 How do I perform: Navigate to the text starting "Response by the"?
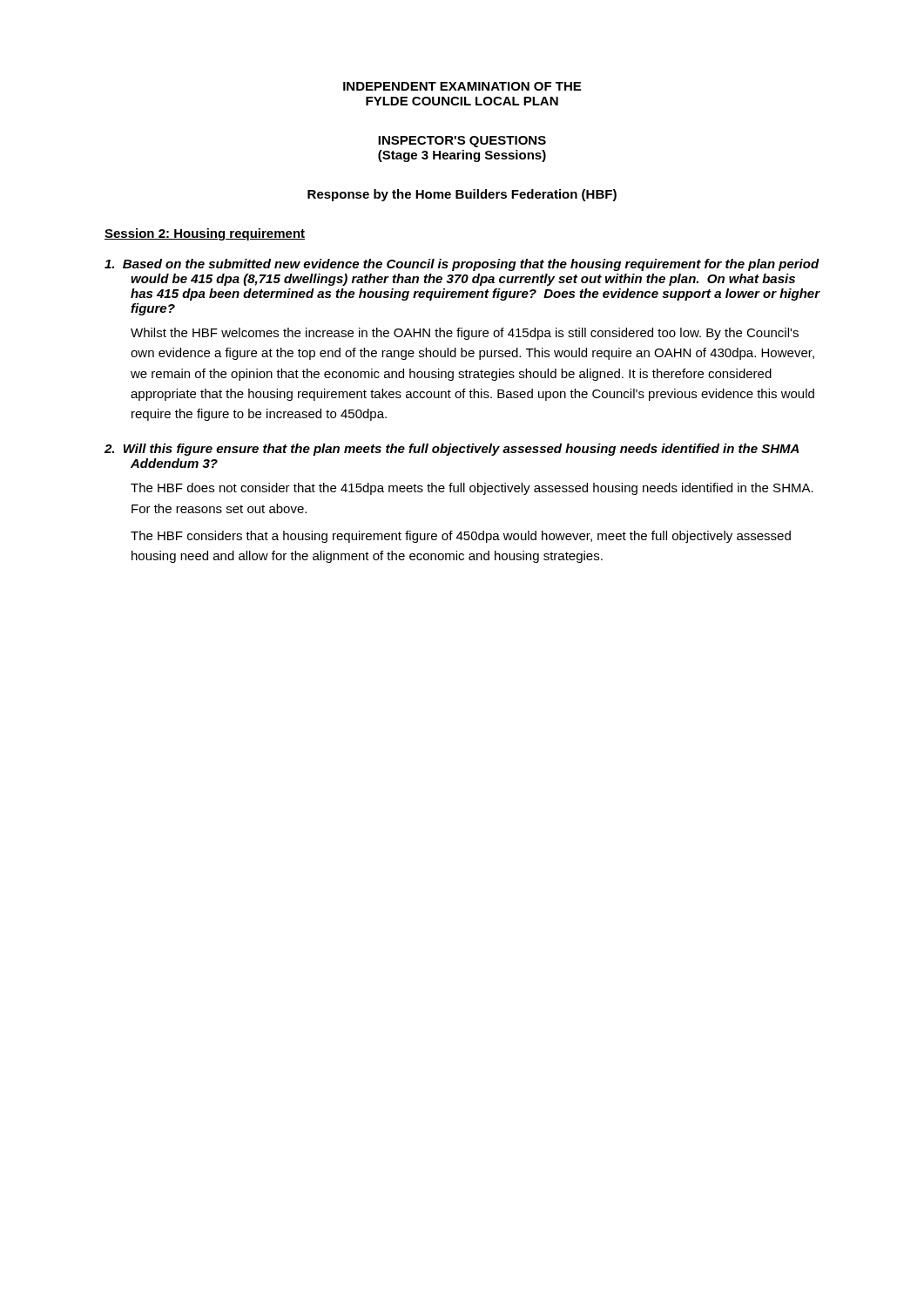click(462, 194)
